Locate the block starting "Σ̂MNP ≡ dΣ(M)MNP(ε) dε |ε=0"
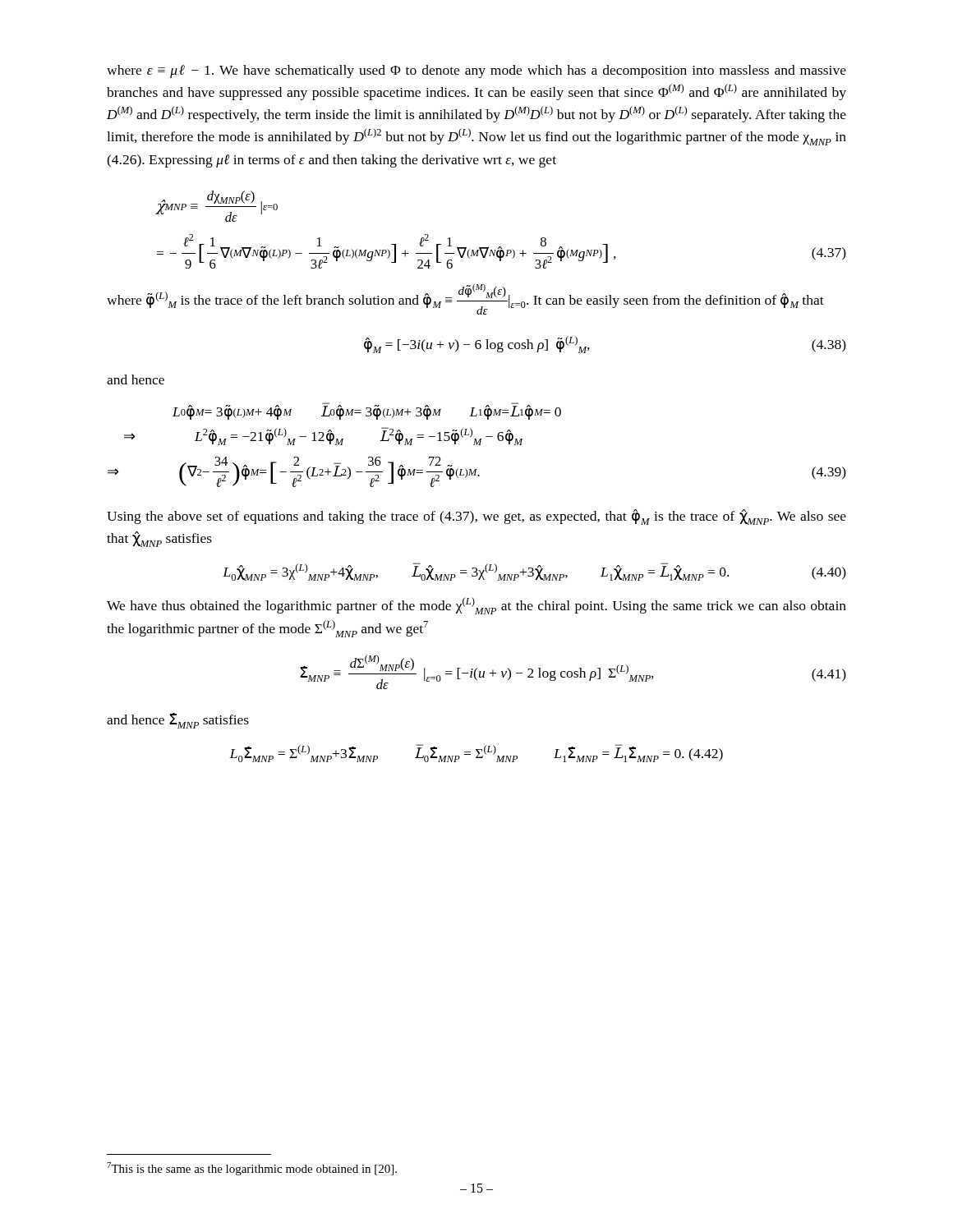The width and height of the screenshot is (953, 1232). click(x=476, y=674)
